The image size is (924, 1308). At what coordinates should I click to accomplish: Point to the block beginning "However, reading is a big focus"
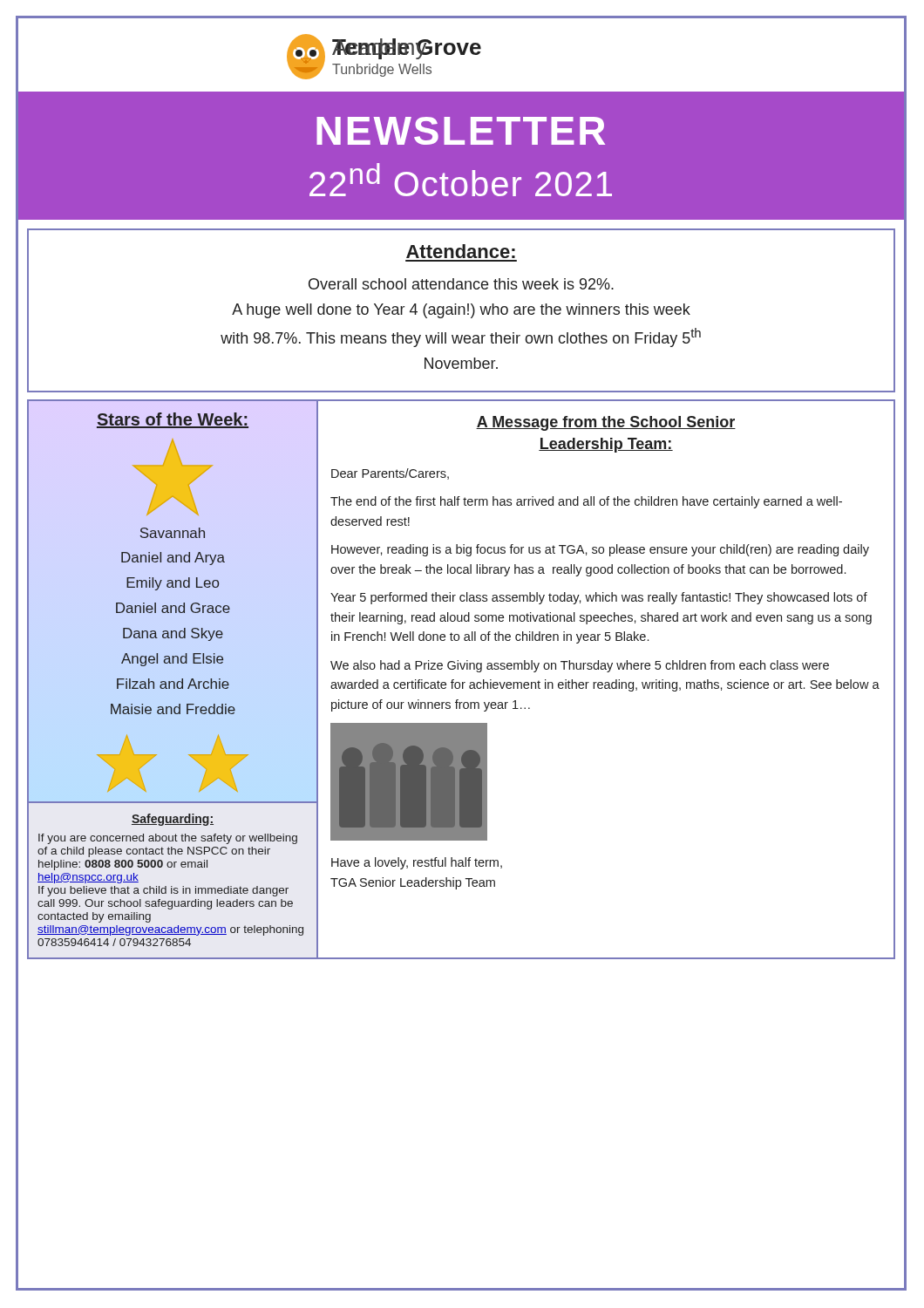coord(600,559)
